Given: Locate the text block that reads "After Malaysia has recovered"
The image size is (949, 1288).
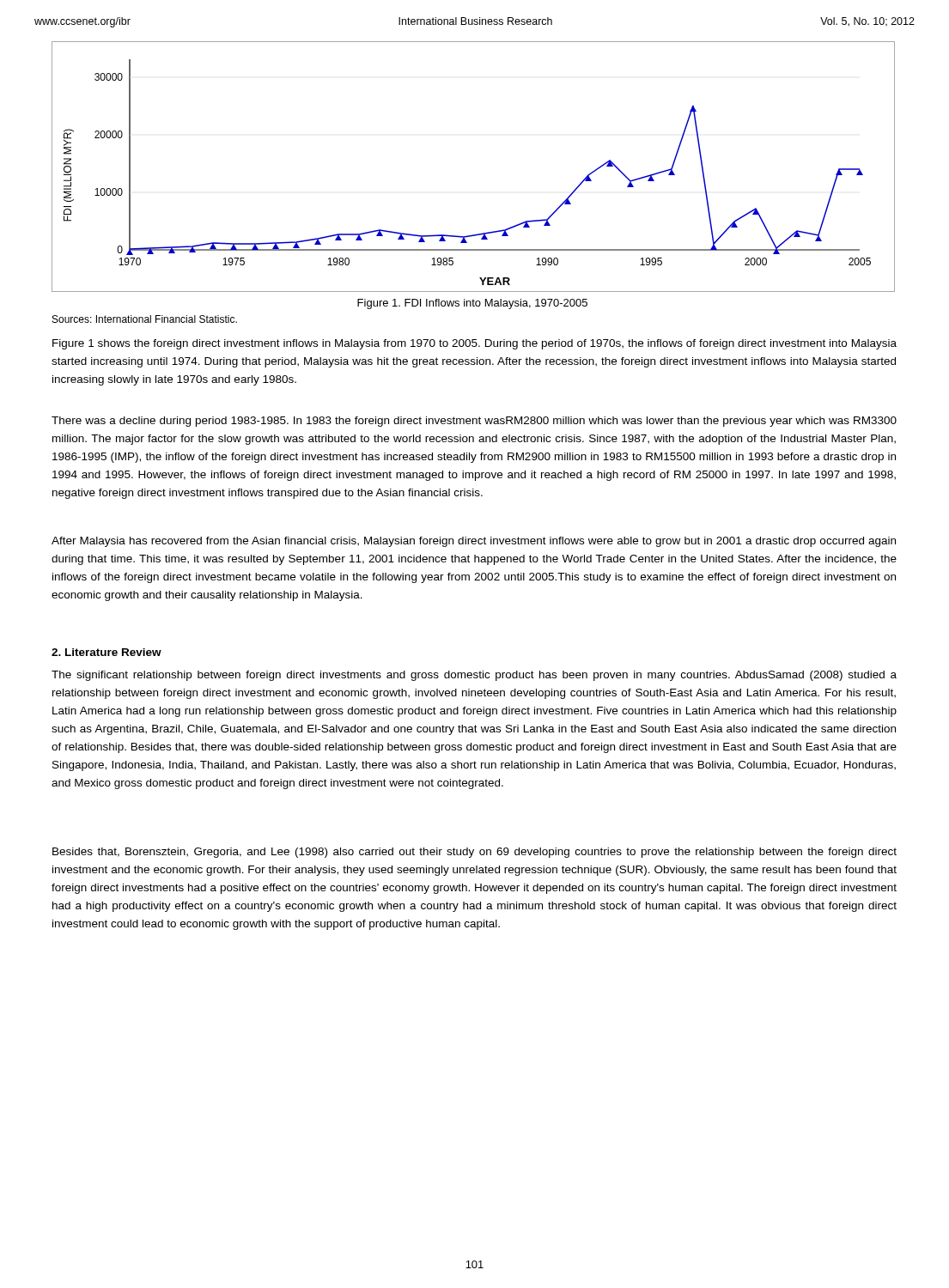Looking at the screenshot, I should click(474, 567).
